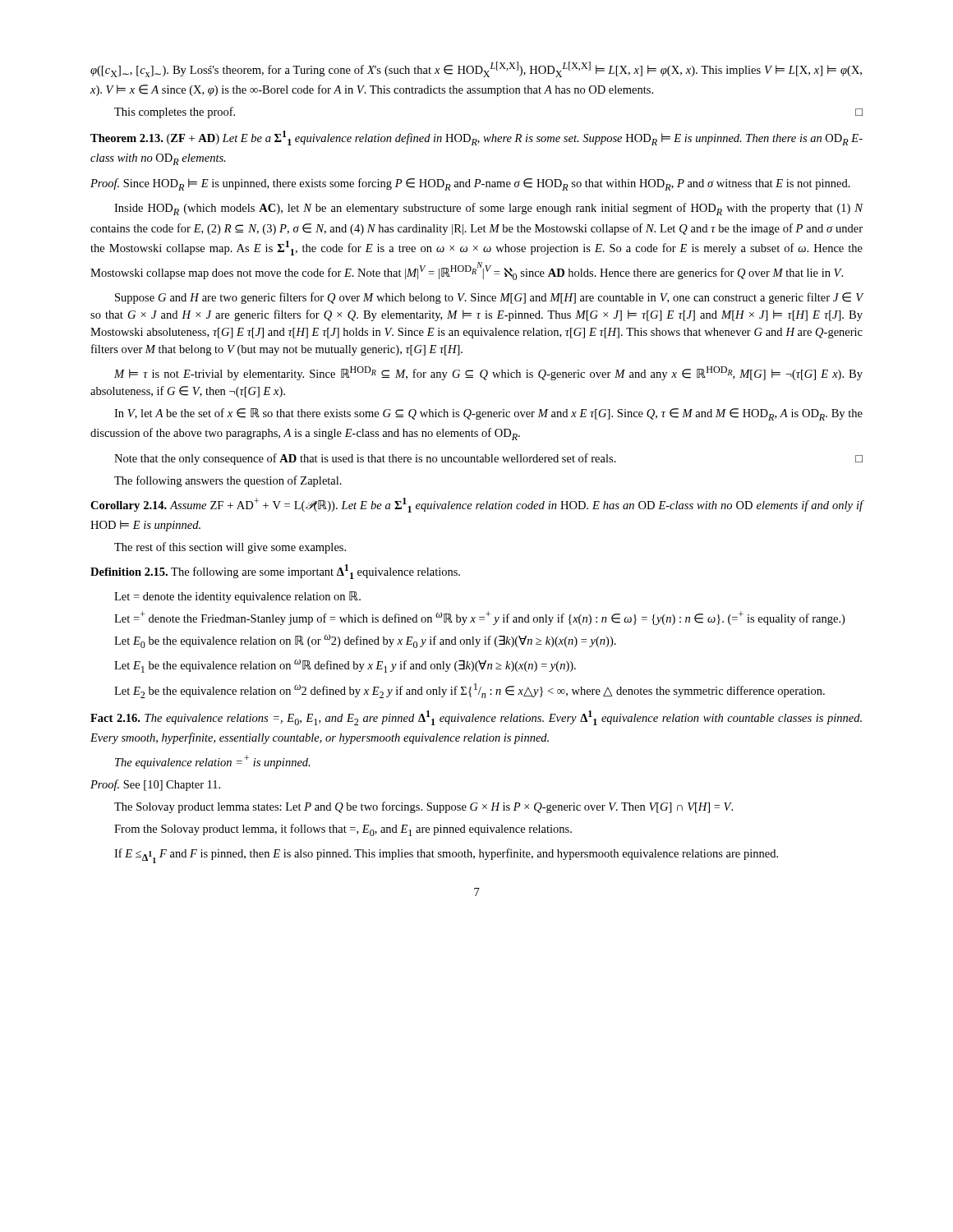Viewport: 953px width, 1232px height.
Task: Point to the block beginning "Corollary 2.14. Assume ZF +"
Action: click(x=476, y=514)
